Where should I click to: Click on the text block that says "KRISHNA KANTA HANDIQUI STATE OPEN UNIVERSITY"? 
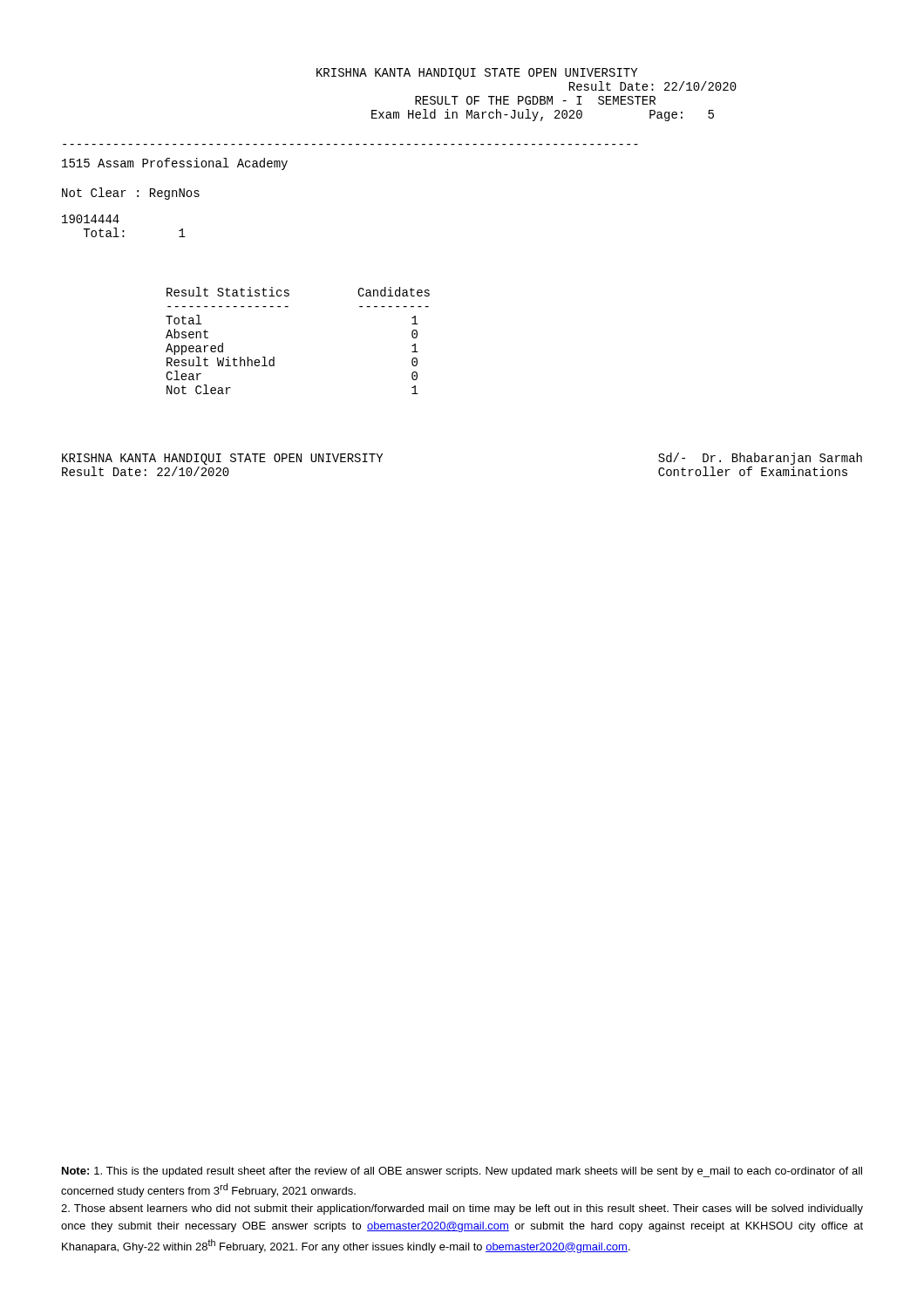tap(222, 466)
